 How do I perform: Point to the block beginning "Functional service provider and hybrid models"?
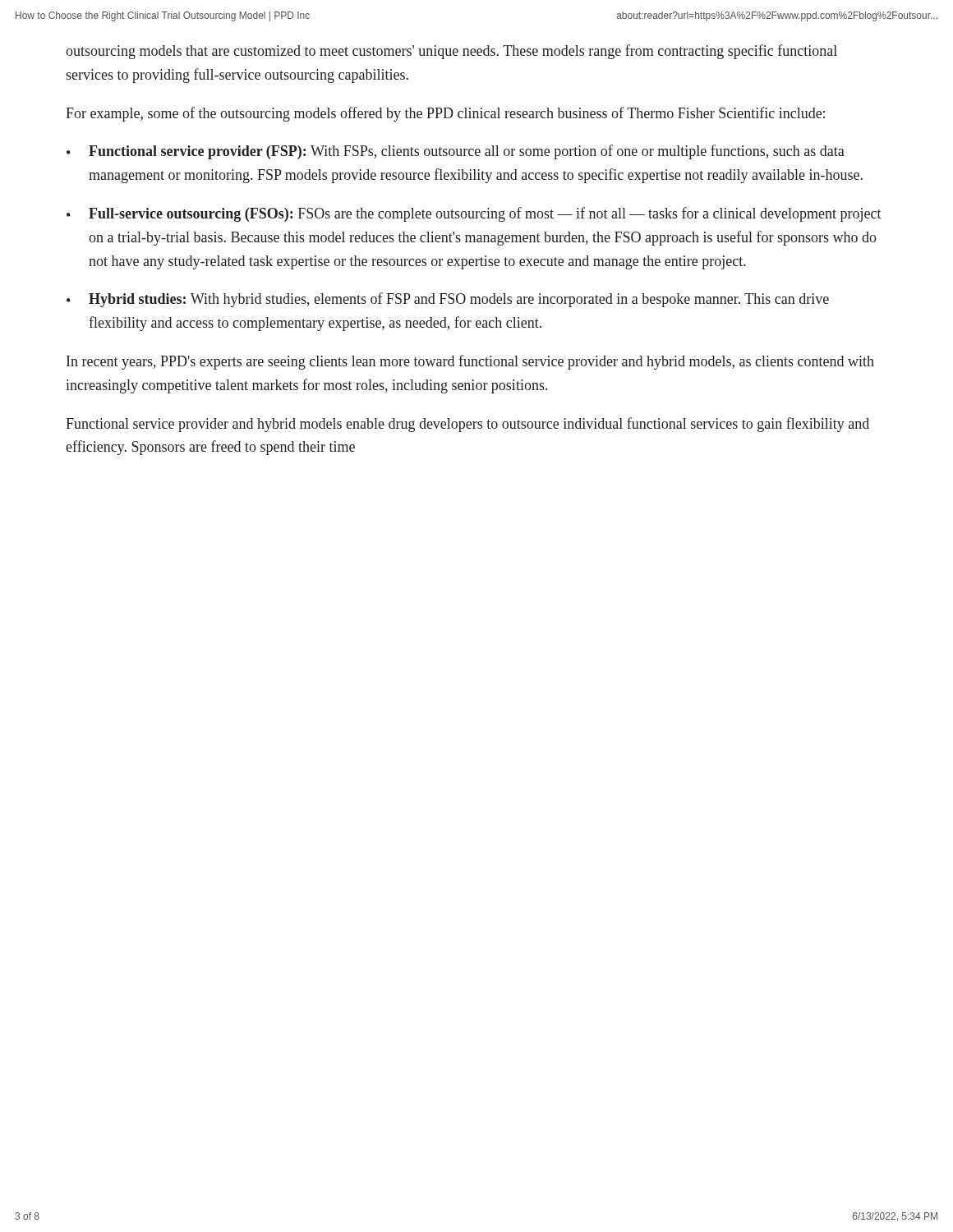pyautogui.click(x=468, y=435)
